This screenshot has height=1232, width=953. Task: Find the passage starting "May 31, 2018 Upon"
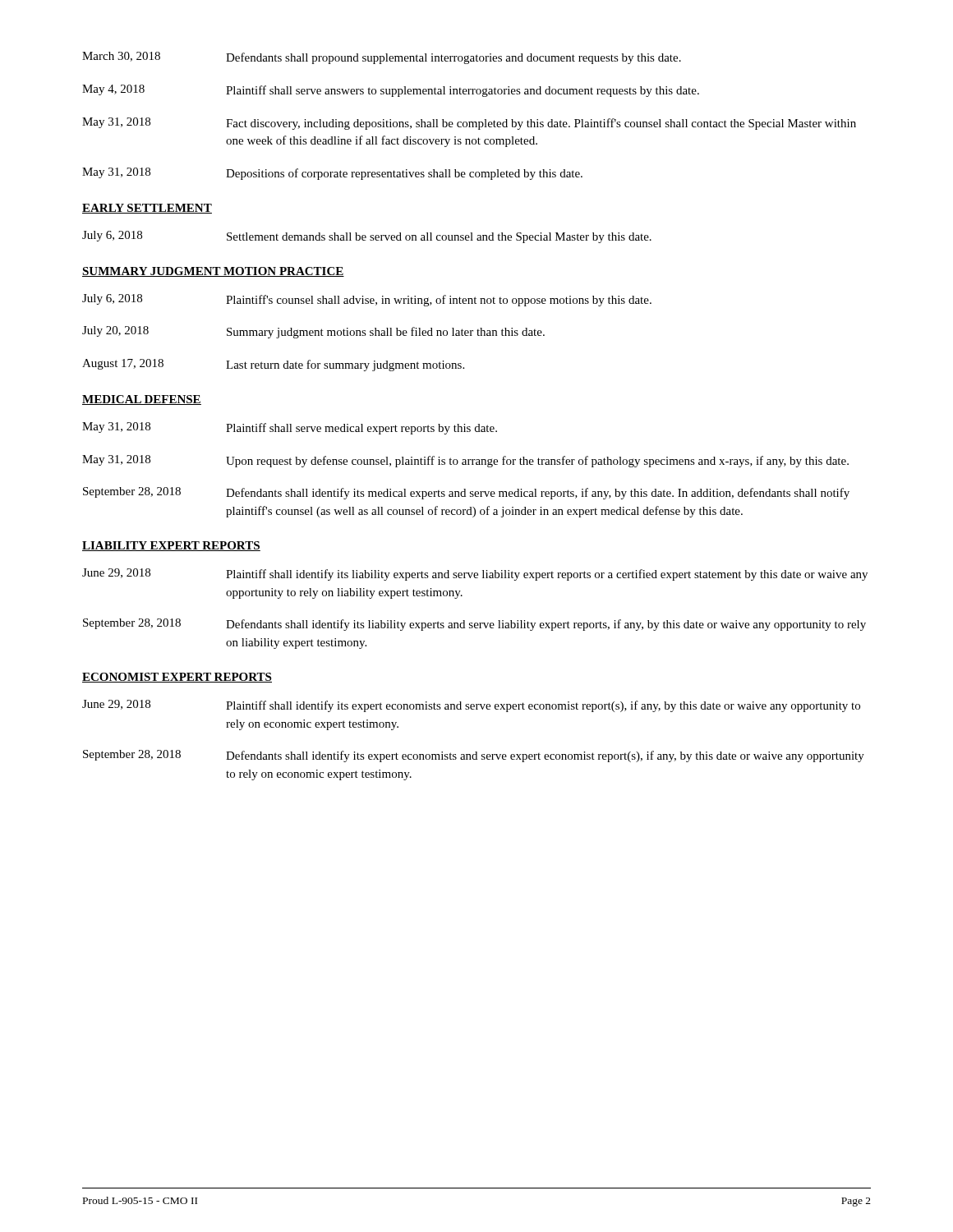476,461
